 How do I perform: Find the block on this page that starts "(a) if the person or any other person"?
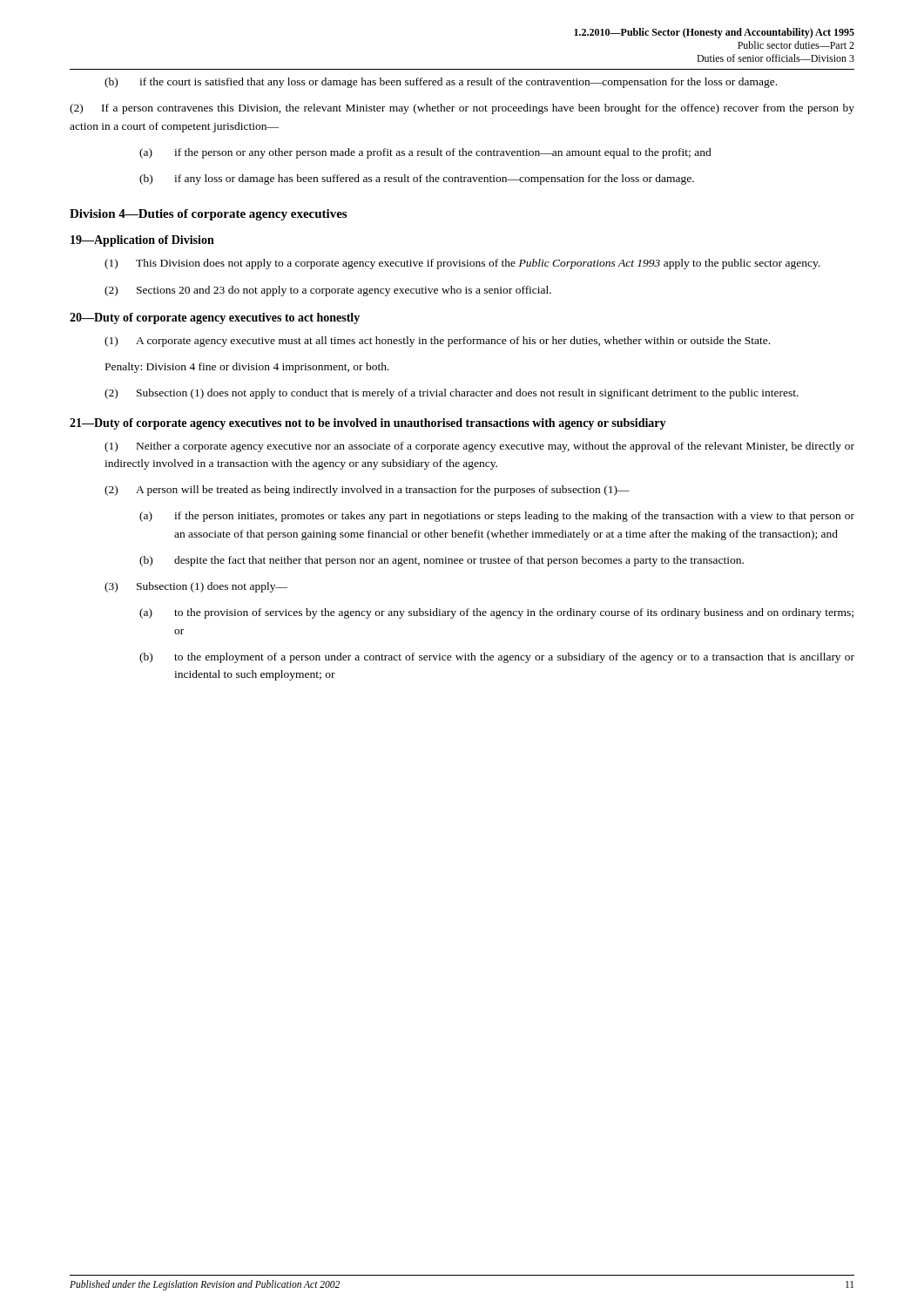(443, 152)
